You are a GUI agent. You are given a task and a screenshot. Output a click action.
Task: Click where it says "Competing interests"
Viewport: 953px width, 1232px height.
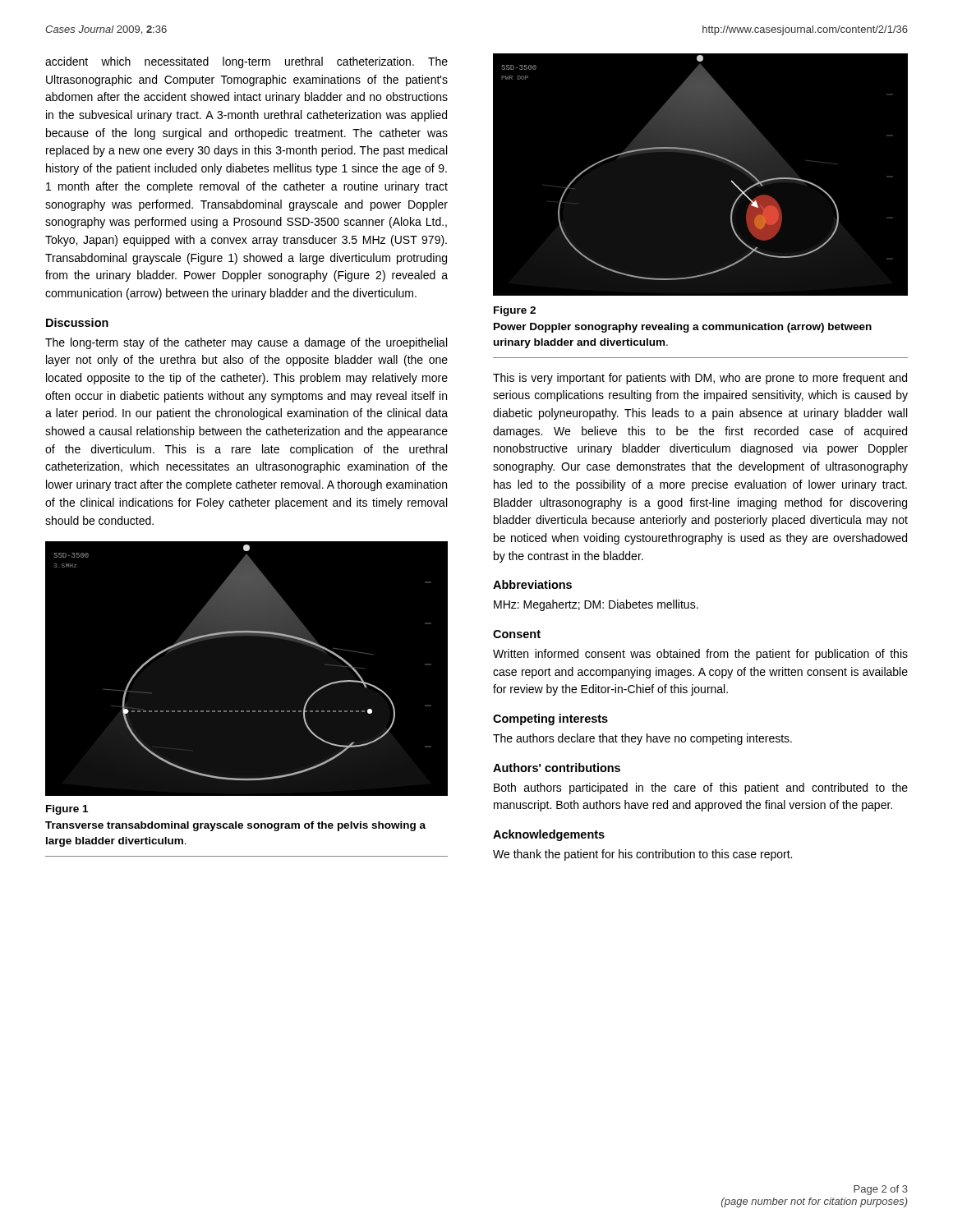coord(551,719)
